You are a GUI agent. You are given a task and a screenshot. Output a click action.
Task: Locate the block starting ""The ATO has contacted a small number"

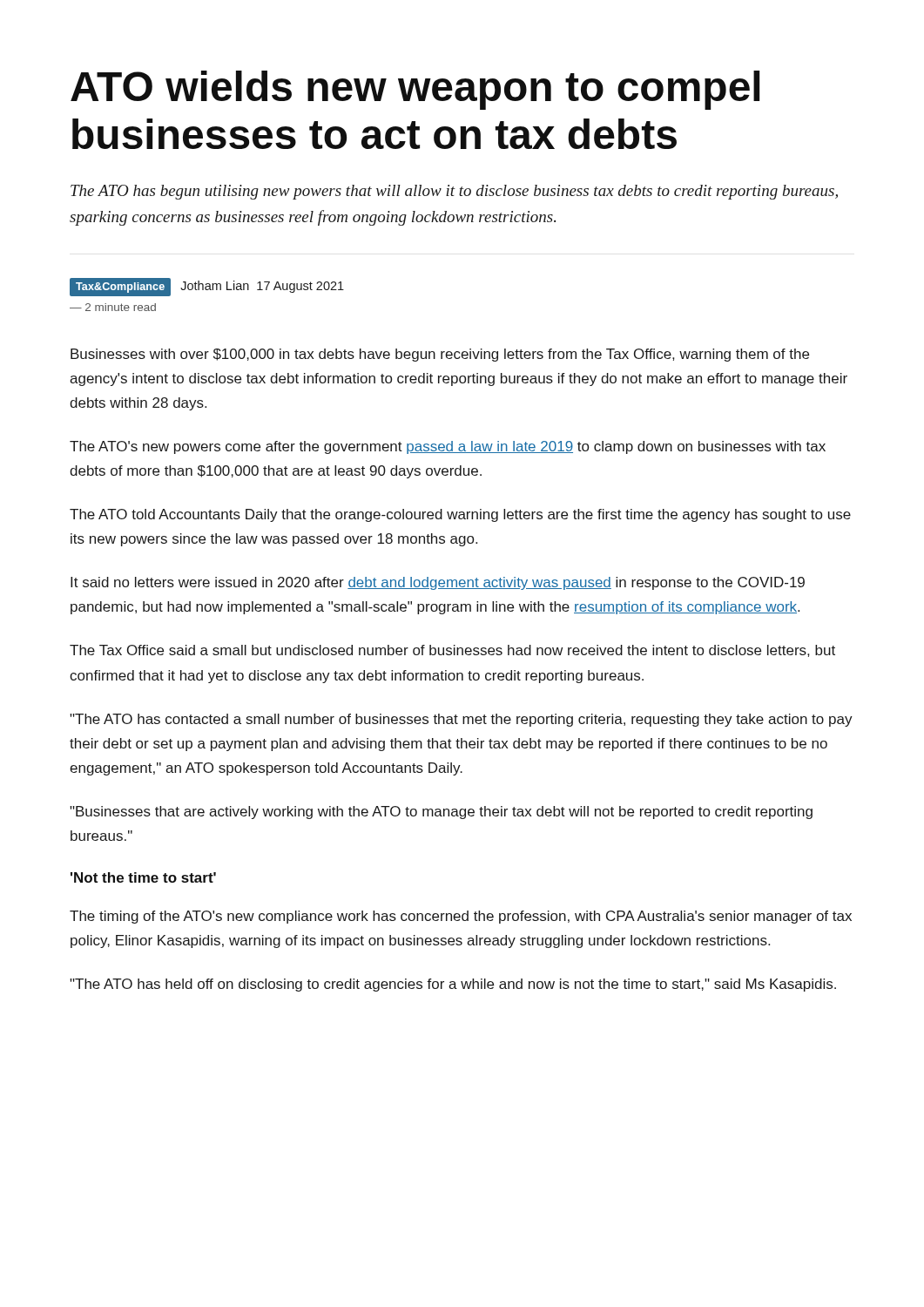coord(462,744)
